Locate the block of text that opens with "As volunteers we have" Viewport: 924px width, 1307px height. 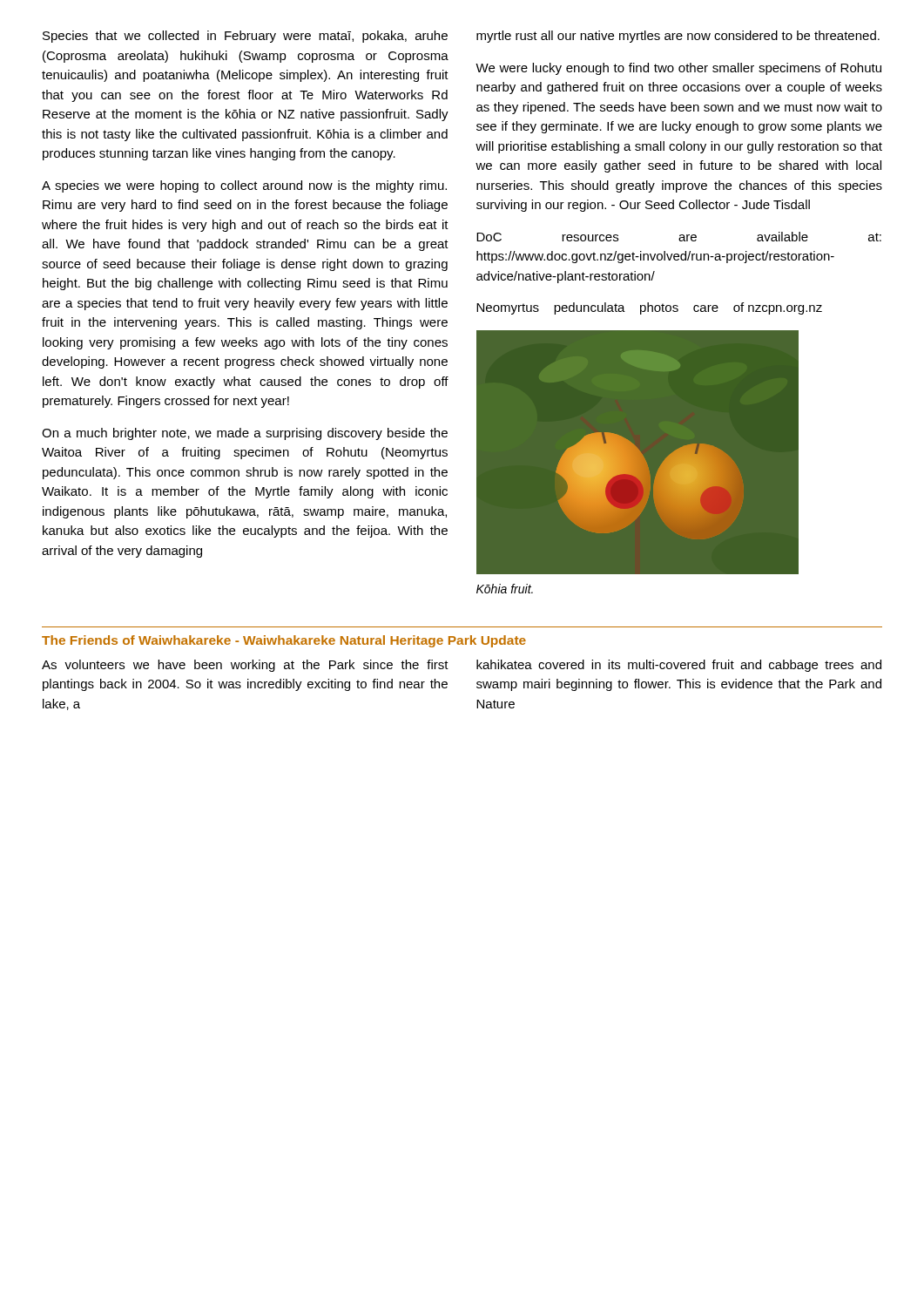245,684
